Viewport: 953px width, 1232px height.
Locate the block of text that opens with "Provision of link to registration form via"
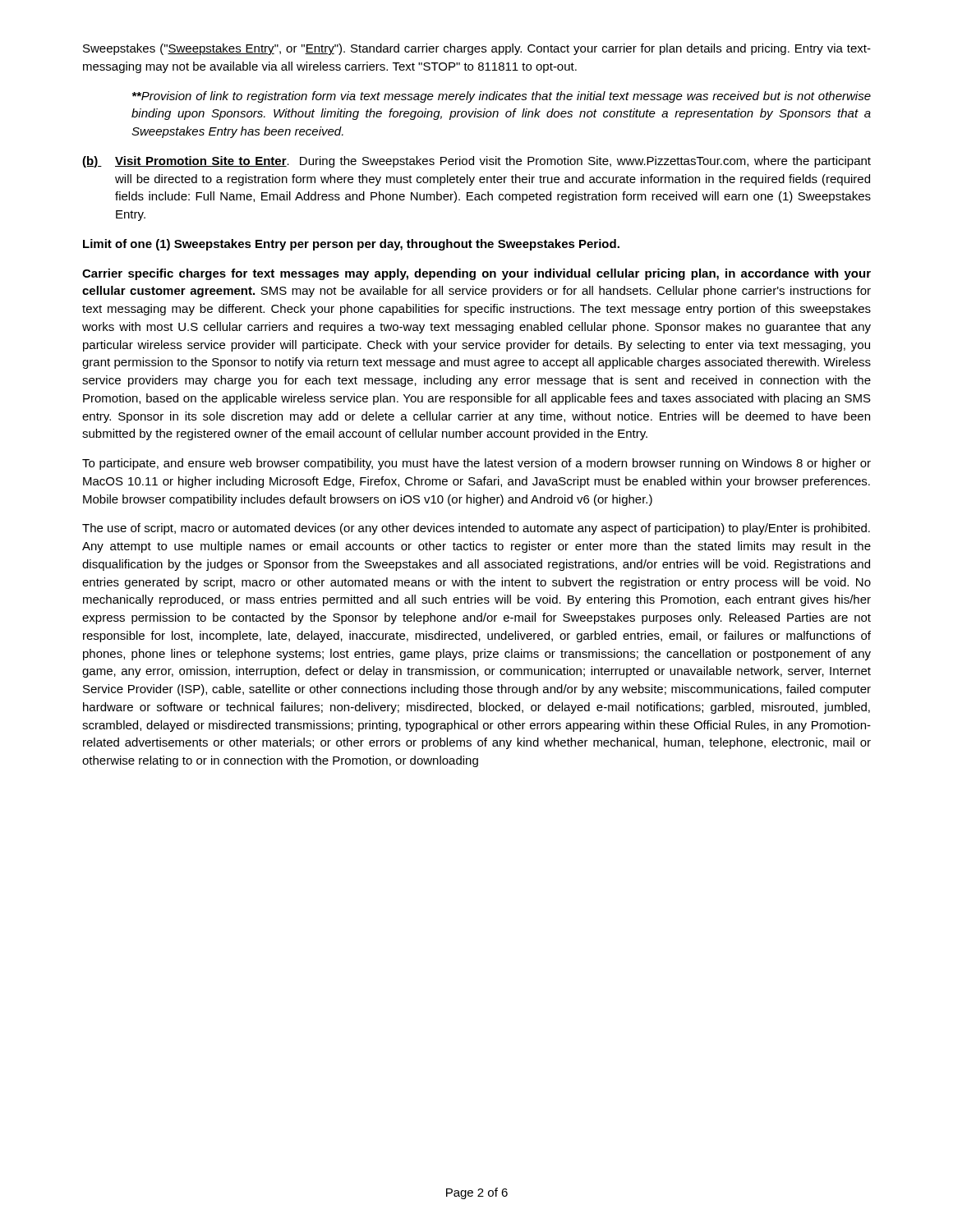coord(501,113)
